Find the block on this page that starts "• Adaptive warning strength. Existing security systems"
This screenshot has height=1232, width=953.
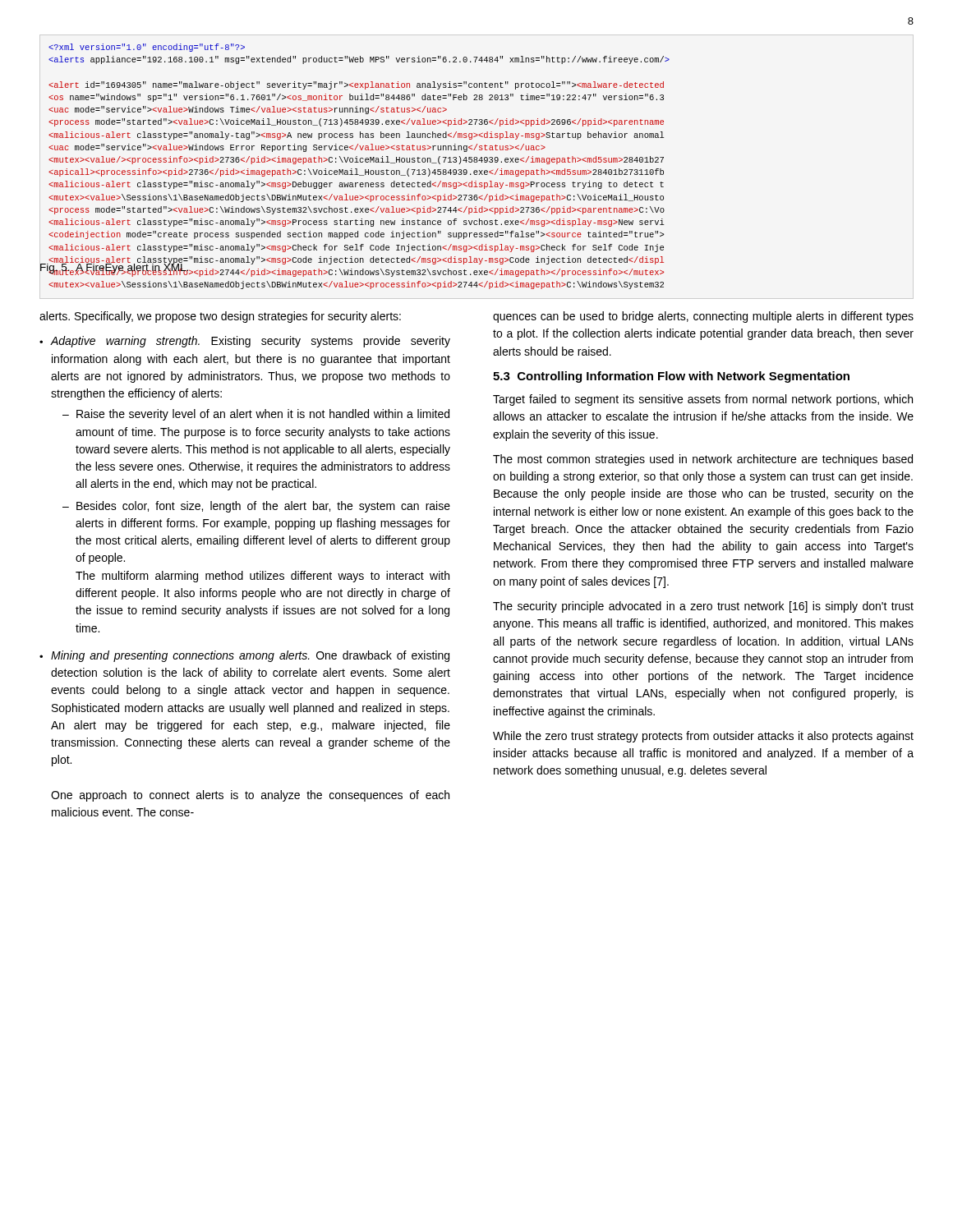(x=245, y=488)
